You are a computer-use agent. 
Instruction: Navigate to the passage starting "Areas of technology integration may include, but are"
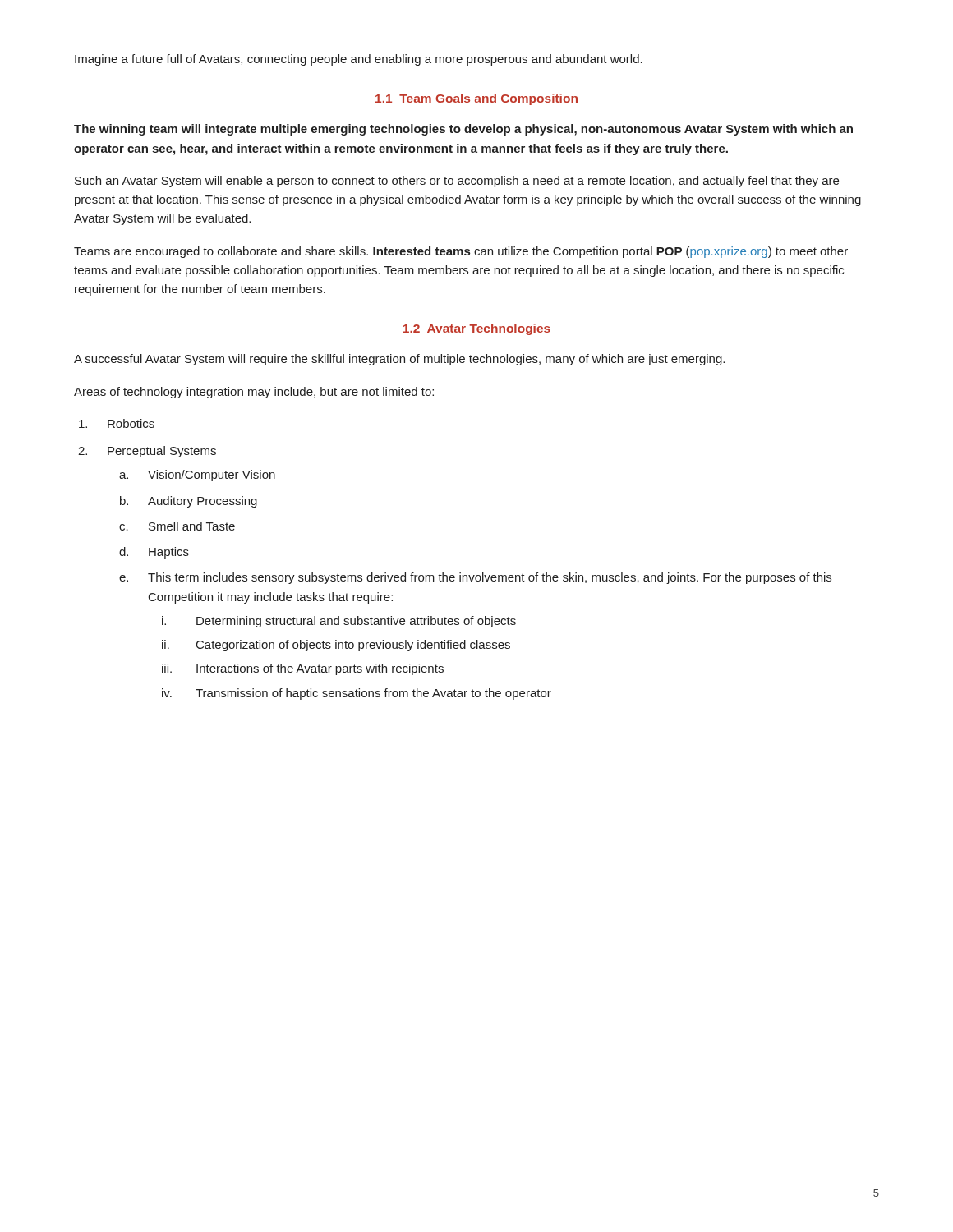[x=254, y=391]
